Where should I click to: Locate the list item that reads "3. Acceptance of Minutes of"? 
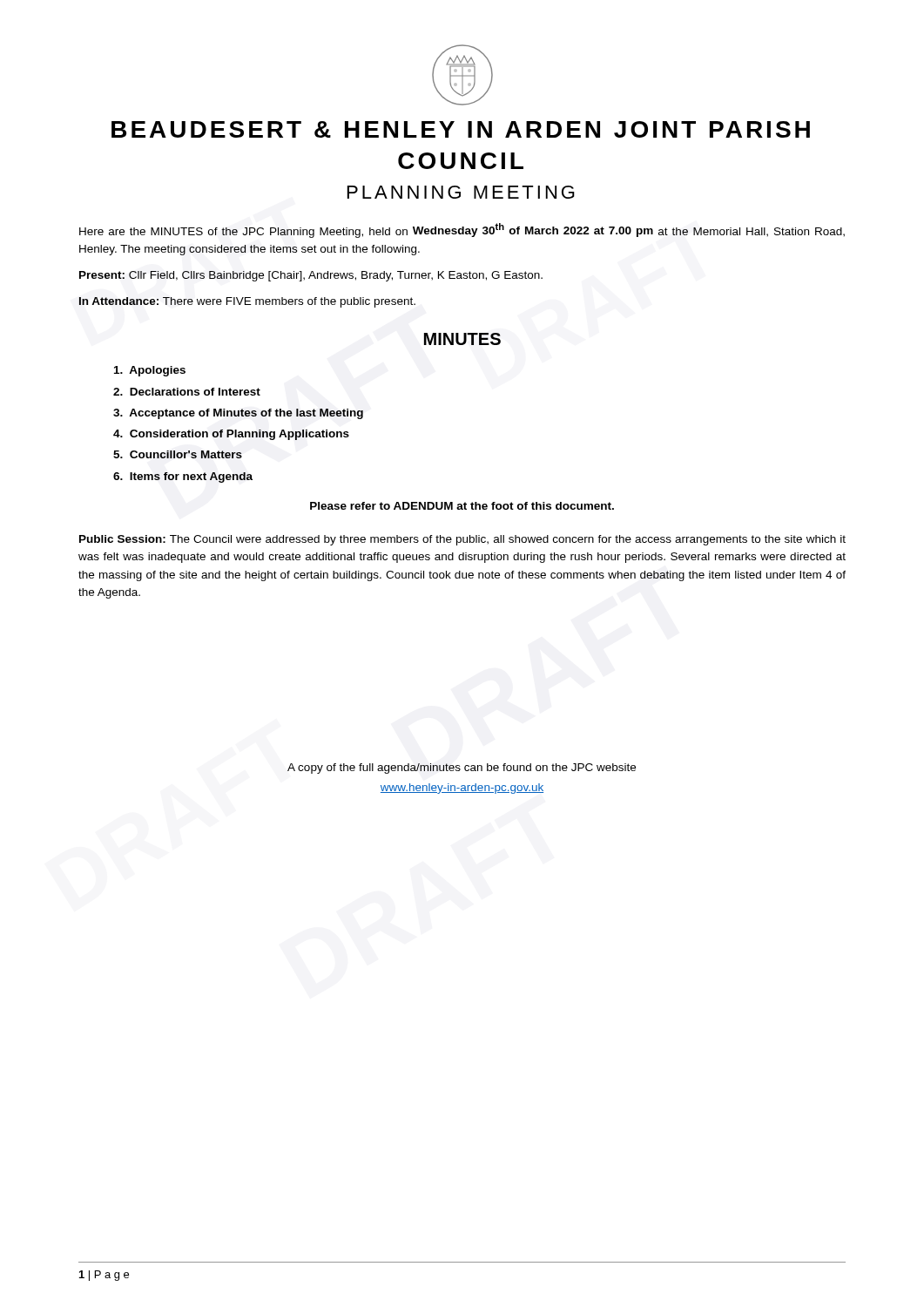(x=238, y=412)
